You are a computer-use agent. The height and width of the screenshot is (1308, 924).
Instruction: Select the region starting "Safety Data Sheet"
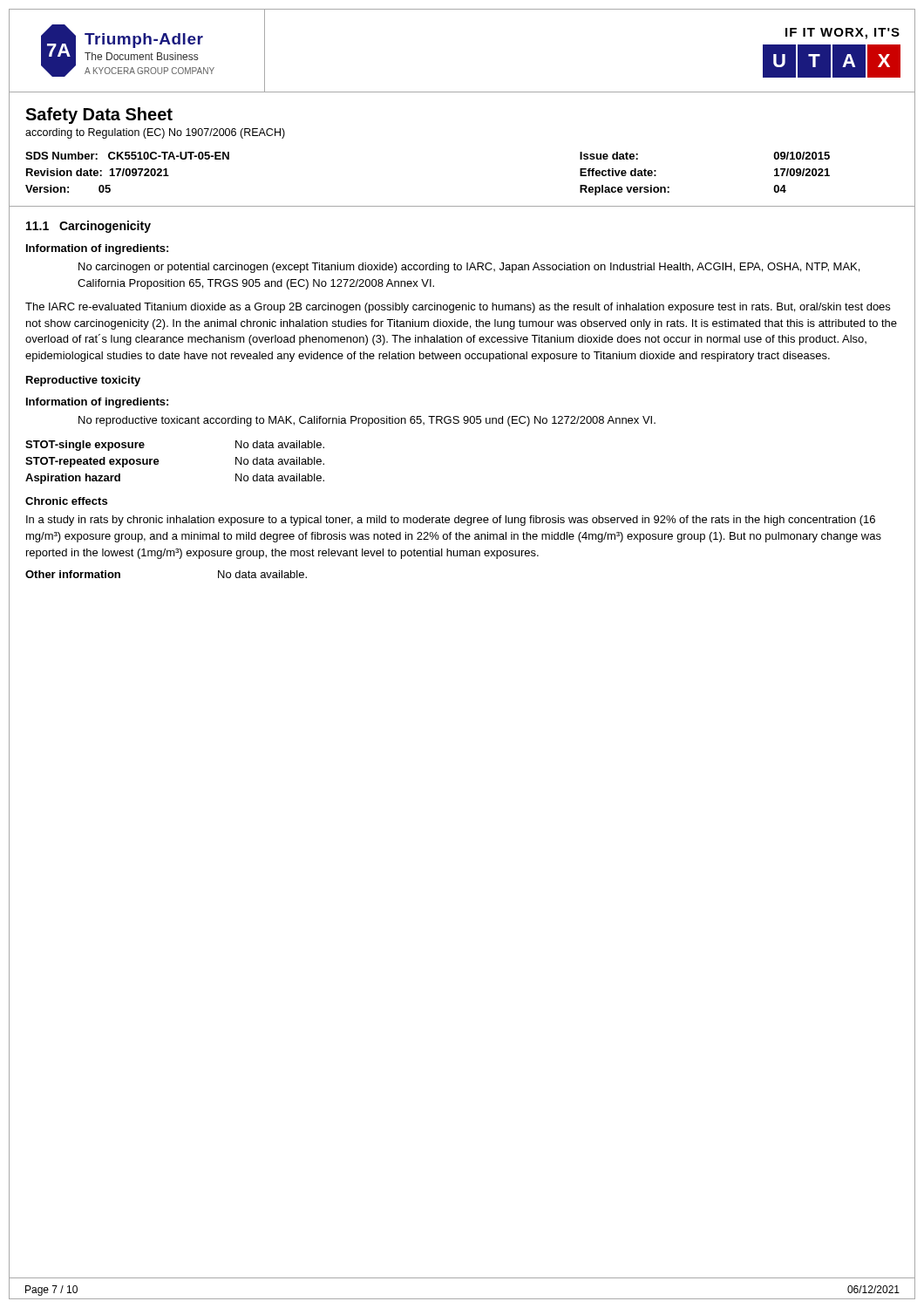[x=99, y=114]
